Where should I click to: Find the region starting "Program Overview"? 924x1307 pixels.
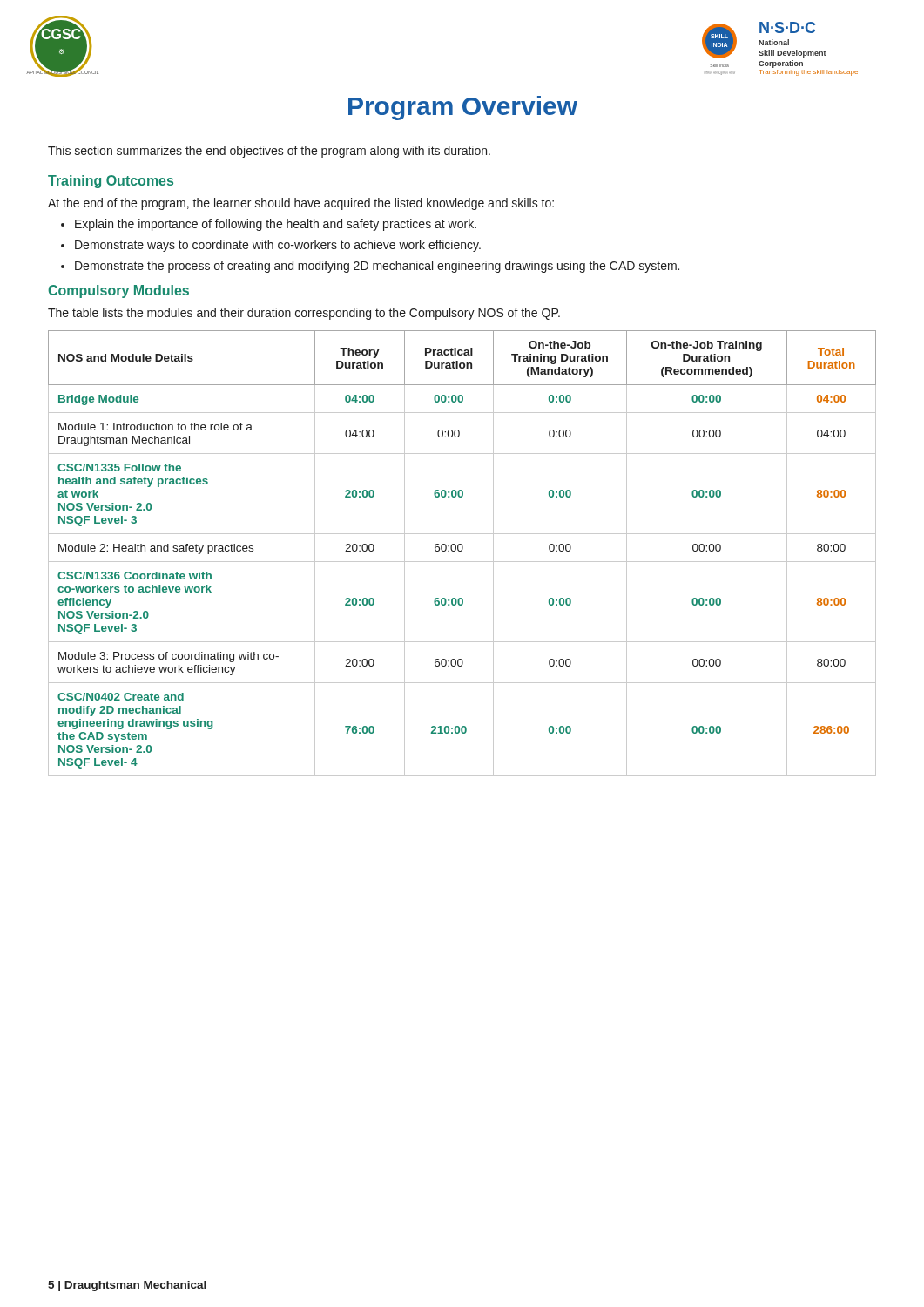(x=462, y=106)
